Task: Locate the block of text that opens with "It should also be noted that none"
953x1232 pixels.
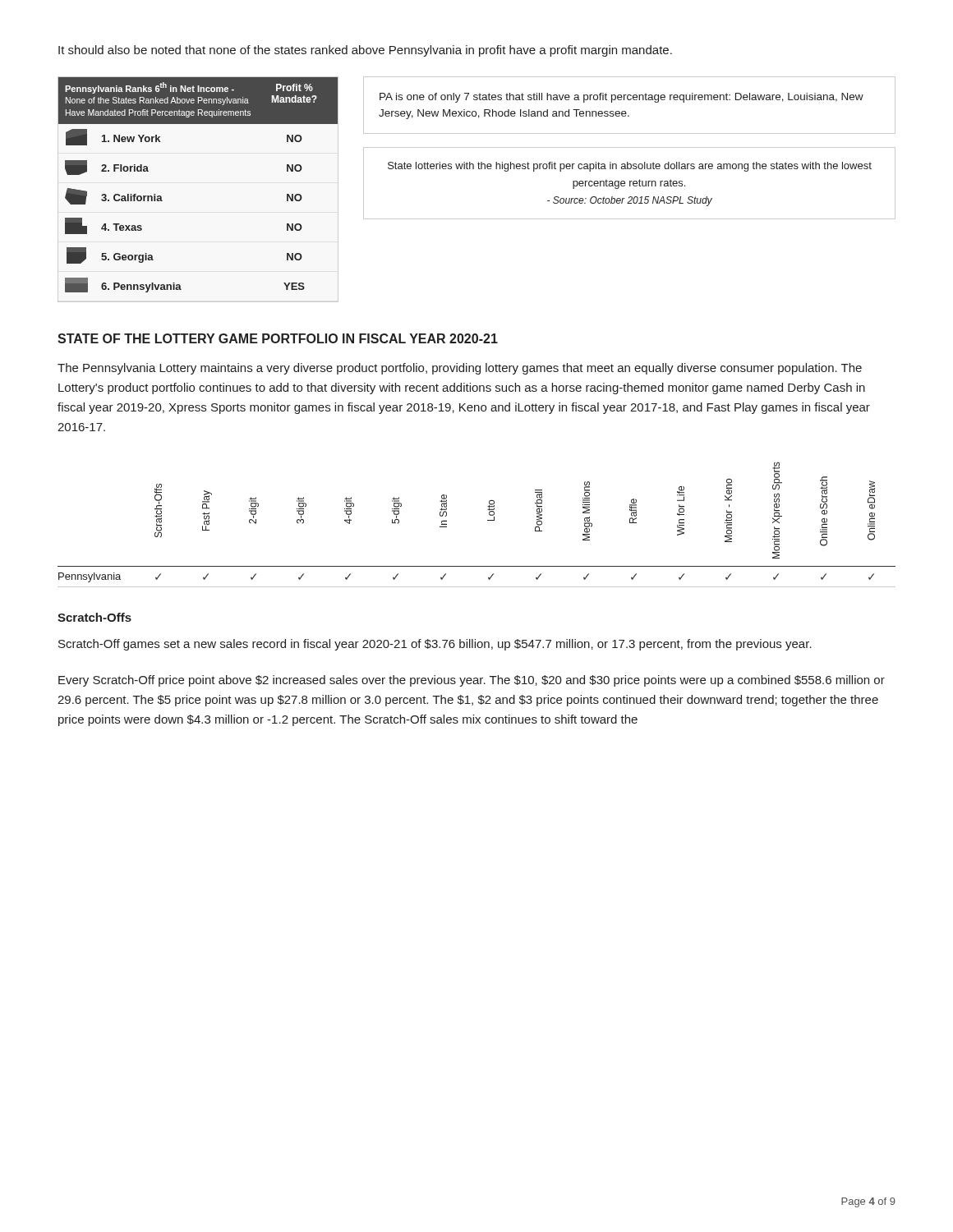Action: tap(365, 50)
